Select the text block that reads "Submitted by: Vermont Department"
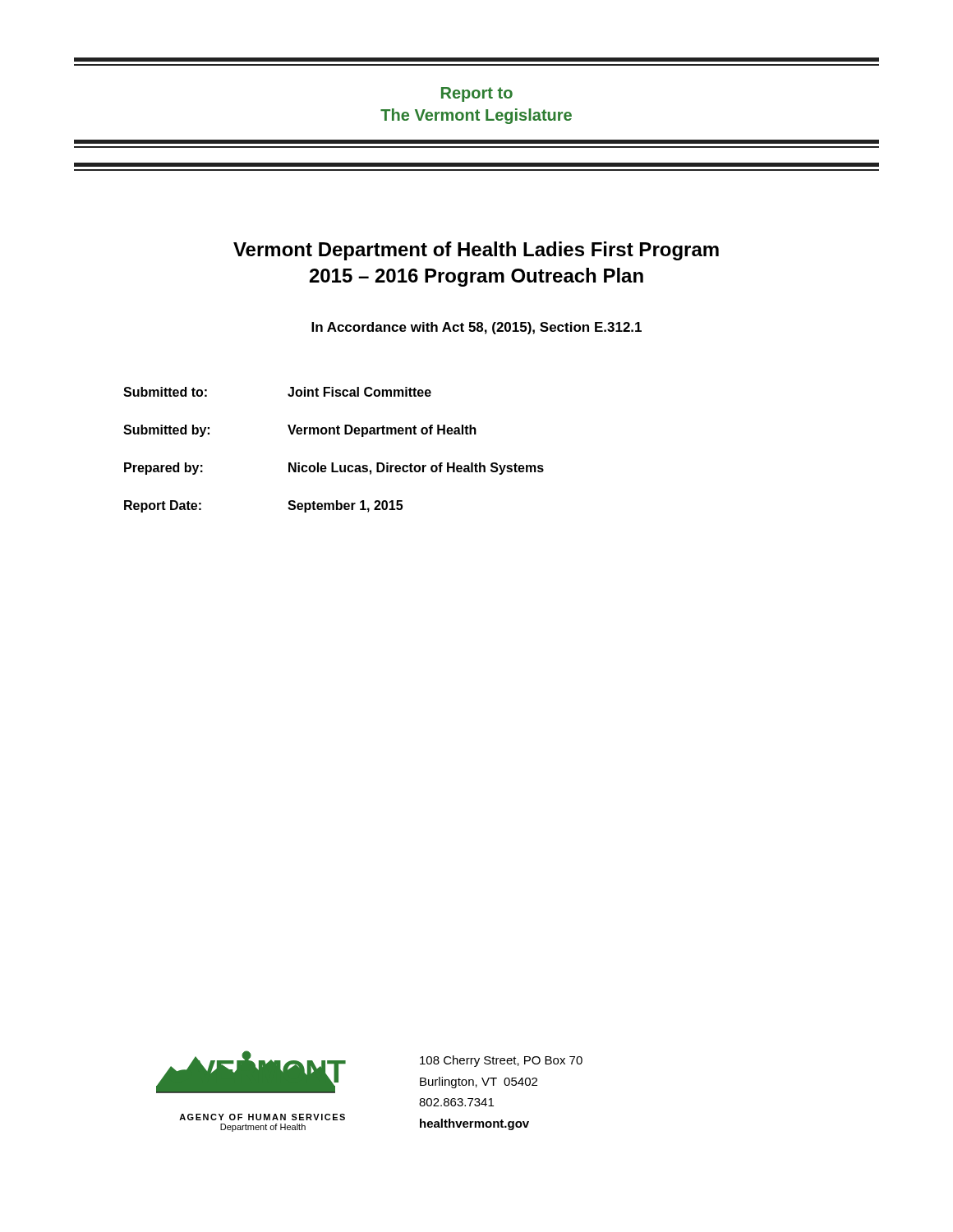This screenshot has width=953, height=1232. [x=300, y=430]
